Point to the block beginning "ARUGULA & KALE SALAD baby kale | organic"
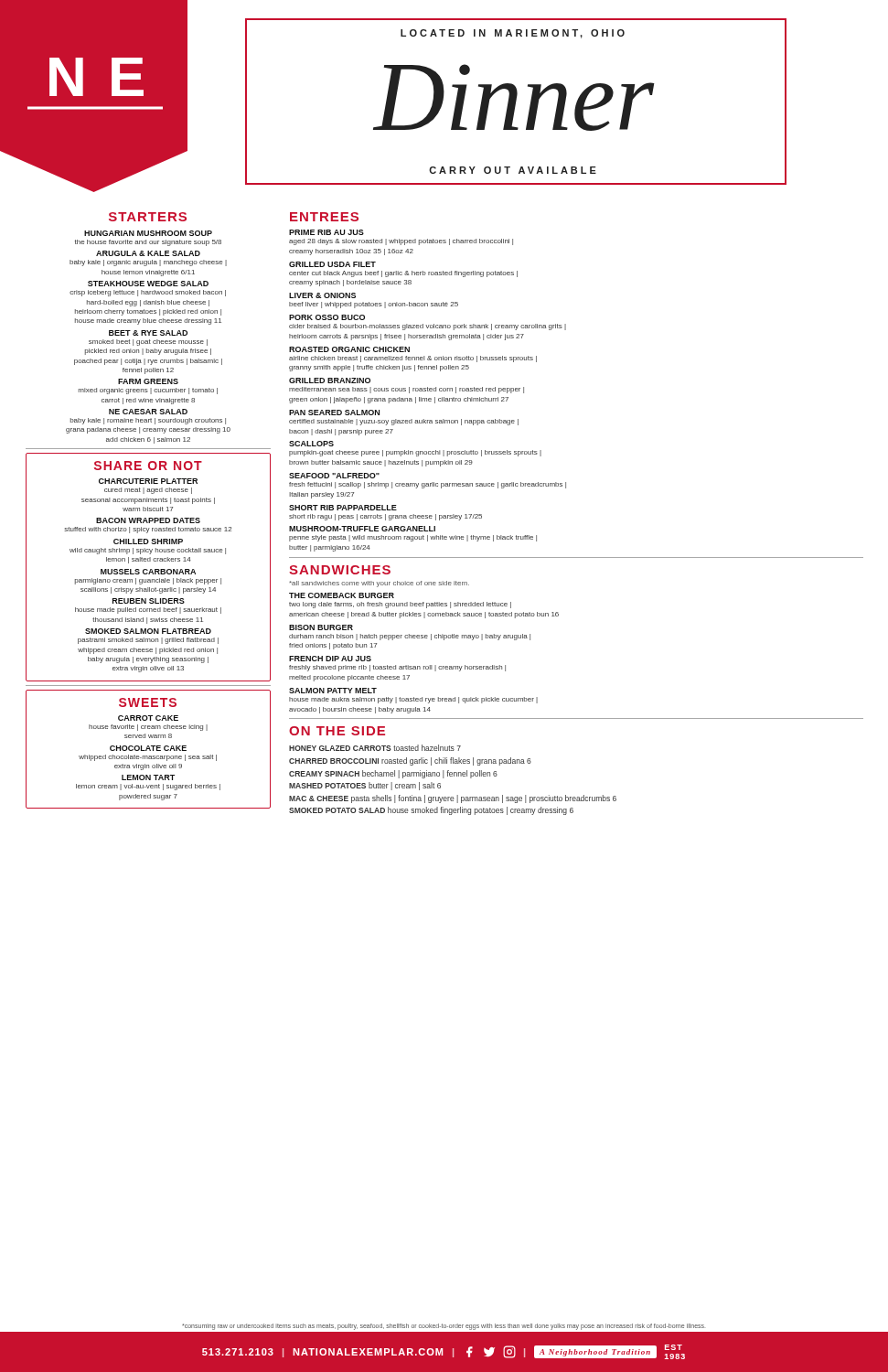Screen dimensions: 1372x888 148,263
